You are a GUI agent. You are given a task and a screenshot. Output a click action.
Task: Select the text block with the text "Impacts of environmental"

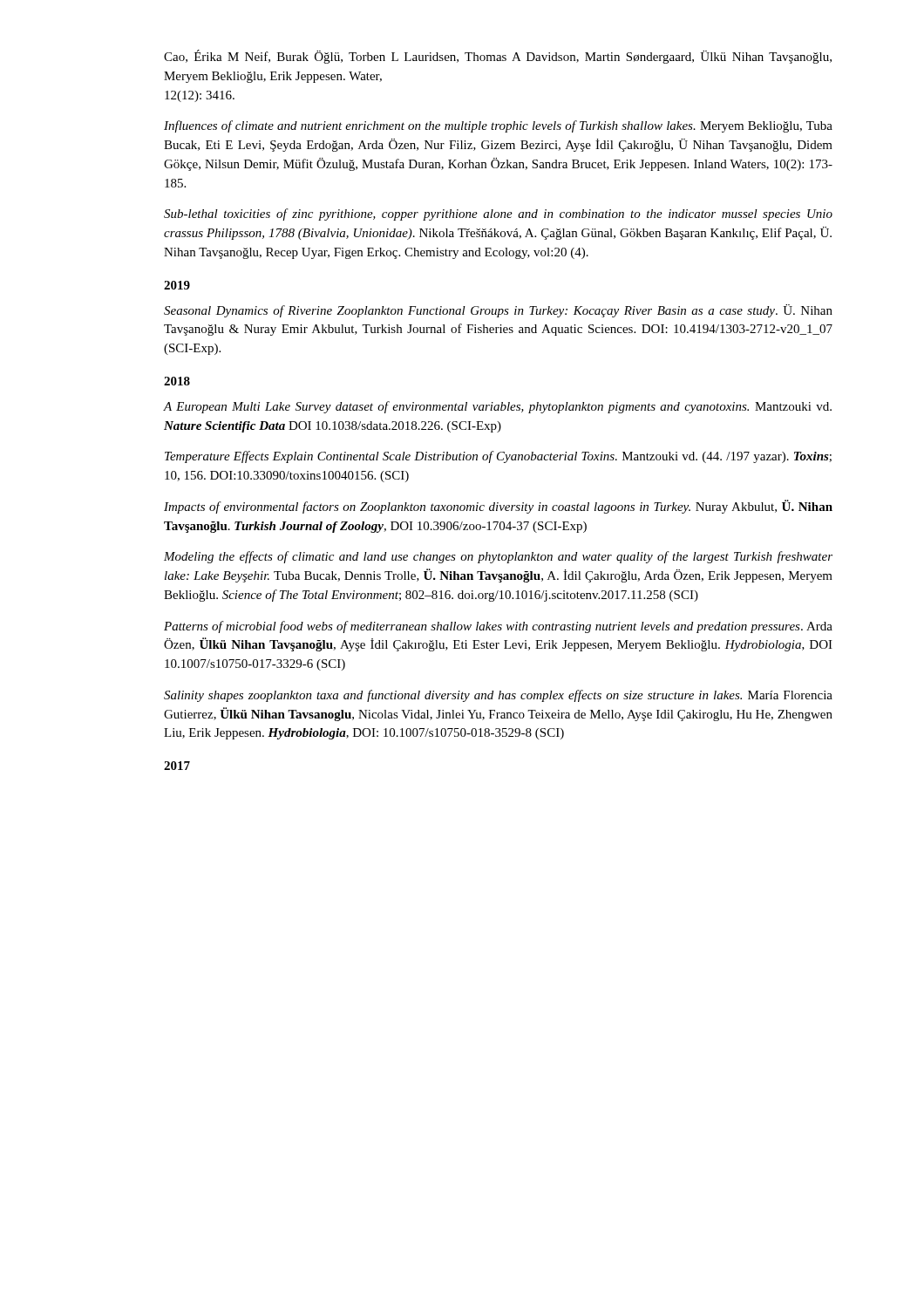click(498, 516)
